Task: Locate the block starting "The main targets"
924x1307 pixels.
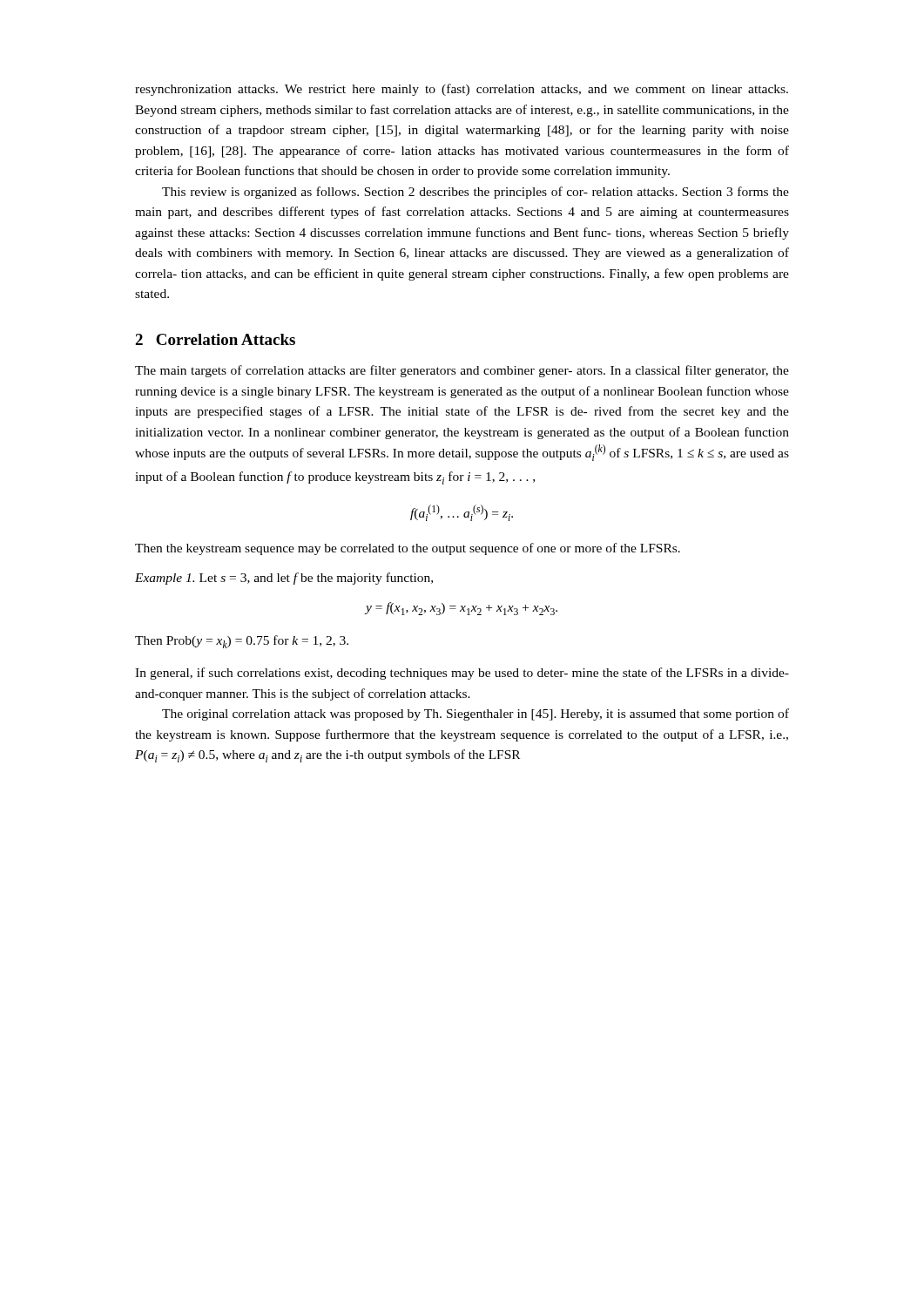Action: pos(462,425)
